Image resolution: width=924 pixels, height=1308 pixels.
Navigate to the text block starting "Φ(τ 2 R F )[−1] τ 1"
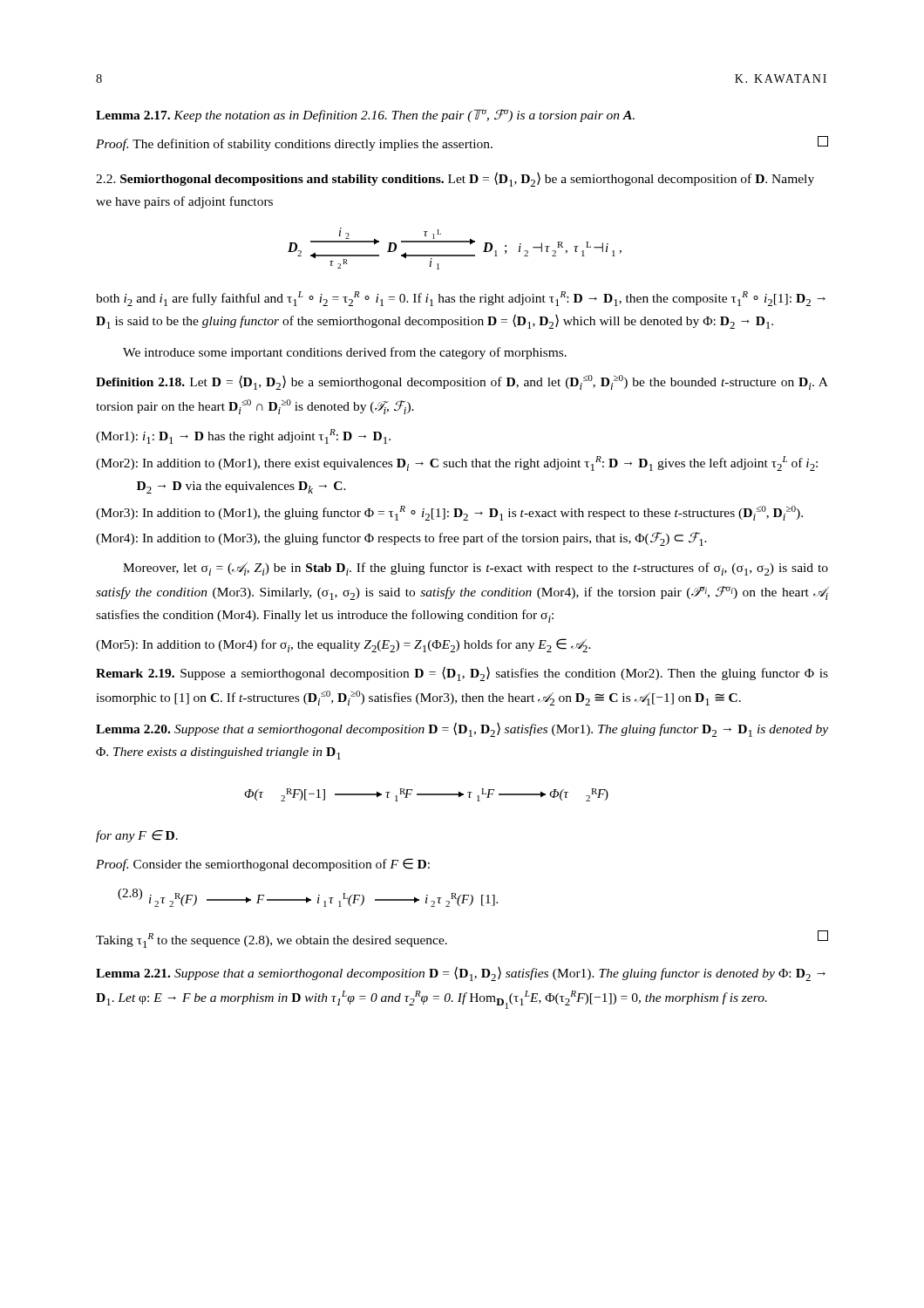pos(462,793)
